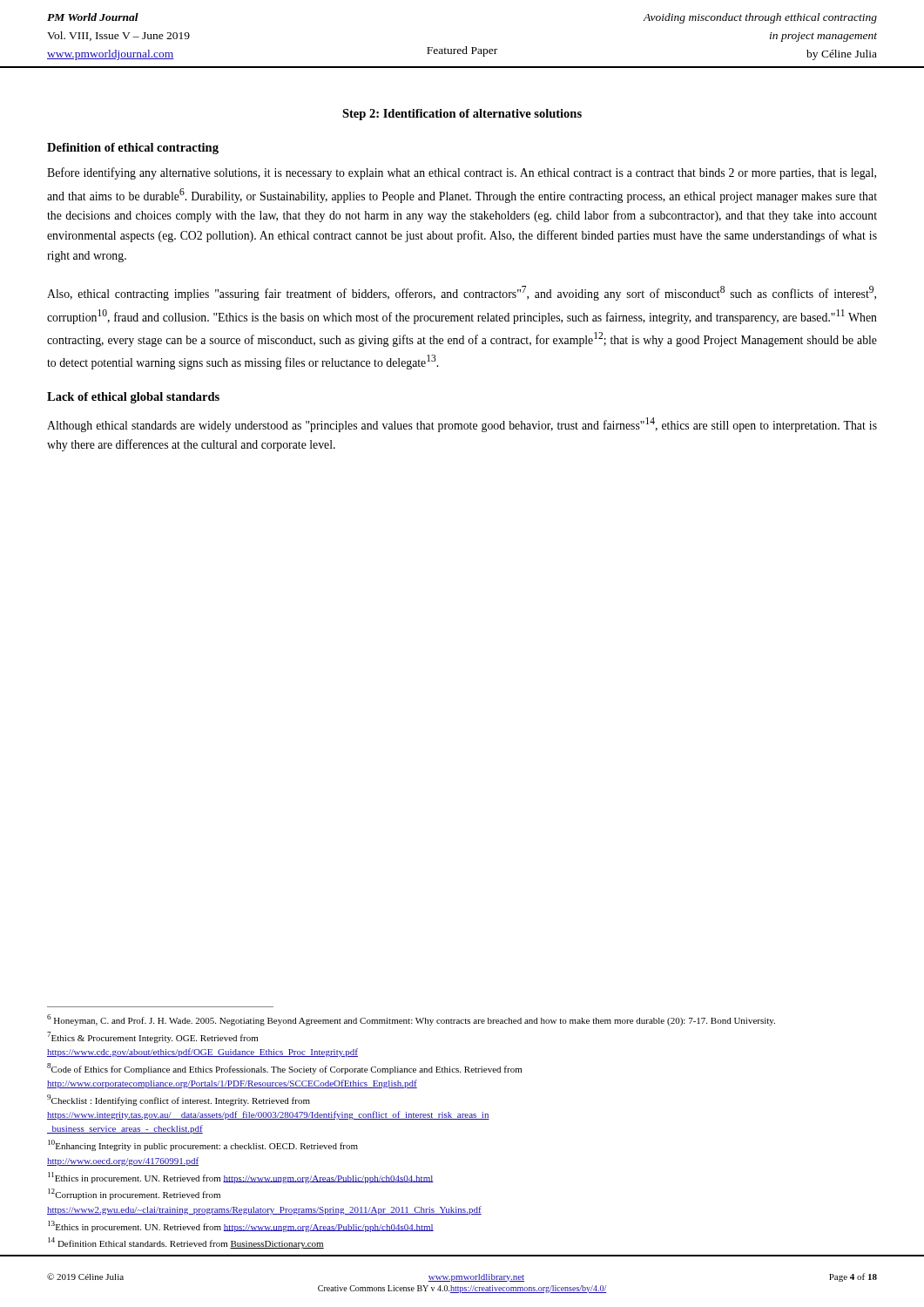Point to the passage starting "Also, ethical contracting implies "assuring fair"
The height and width of the screenshot is (1307, 924).
click(462, 327)
